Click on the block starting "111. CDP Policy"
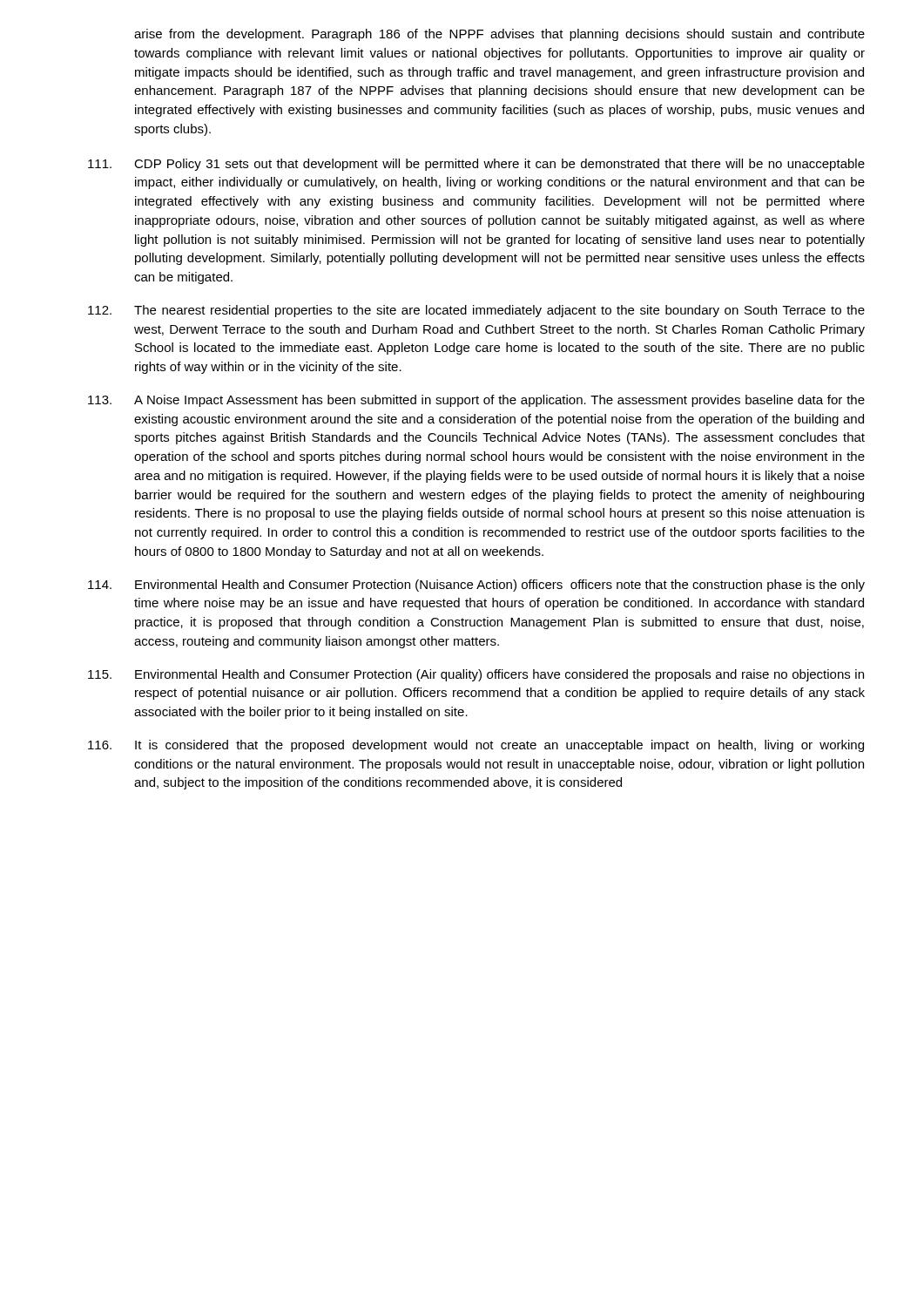 476,220
